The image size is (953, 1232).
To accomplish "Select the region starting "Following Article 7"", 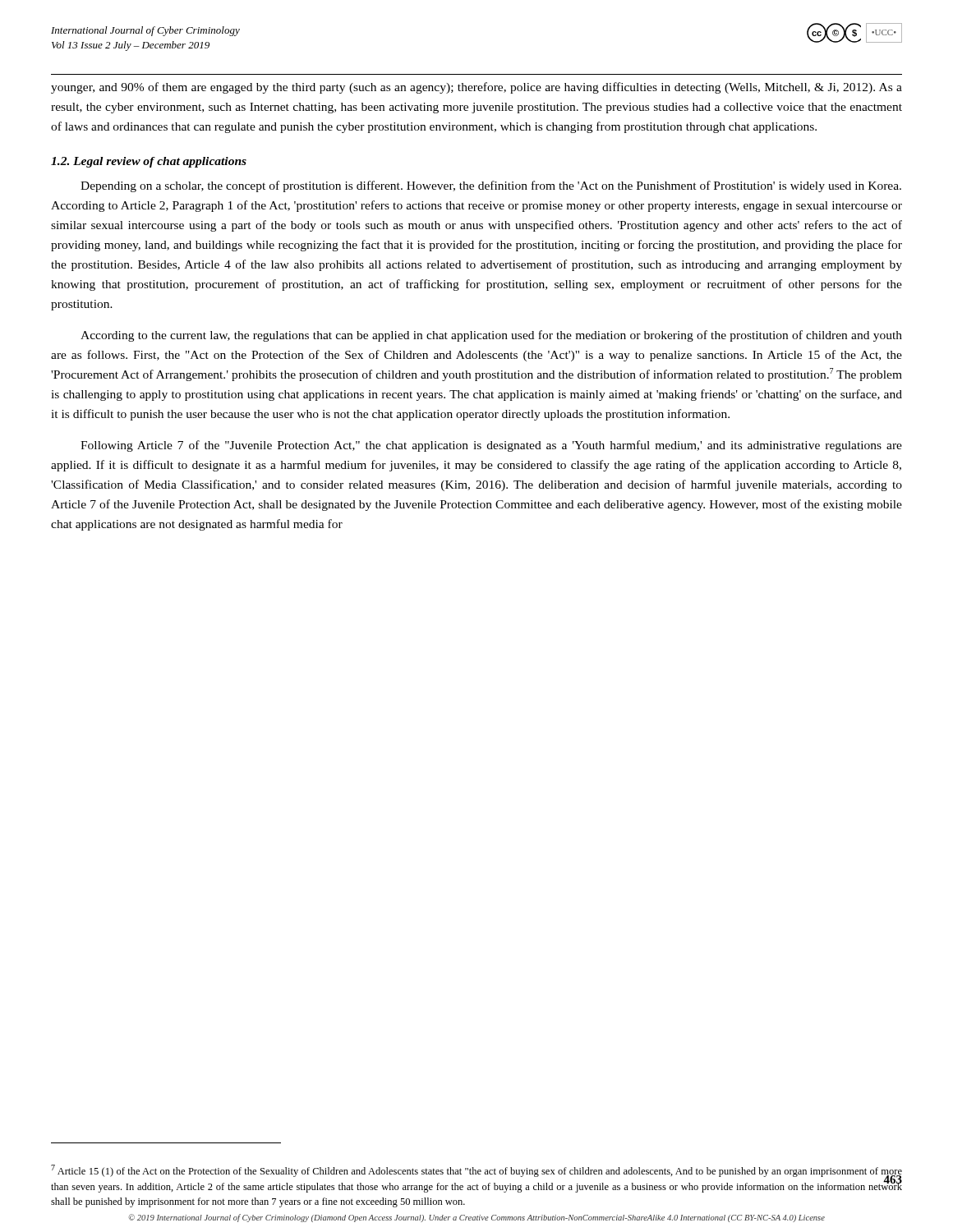I will pyautogui.click(x=476, y=485).
